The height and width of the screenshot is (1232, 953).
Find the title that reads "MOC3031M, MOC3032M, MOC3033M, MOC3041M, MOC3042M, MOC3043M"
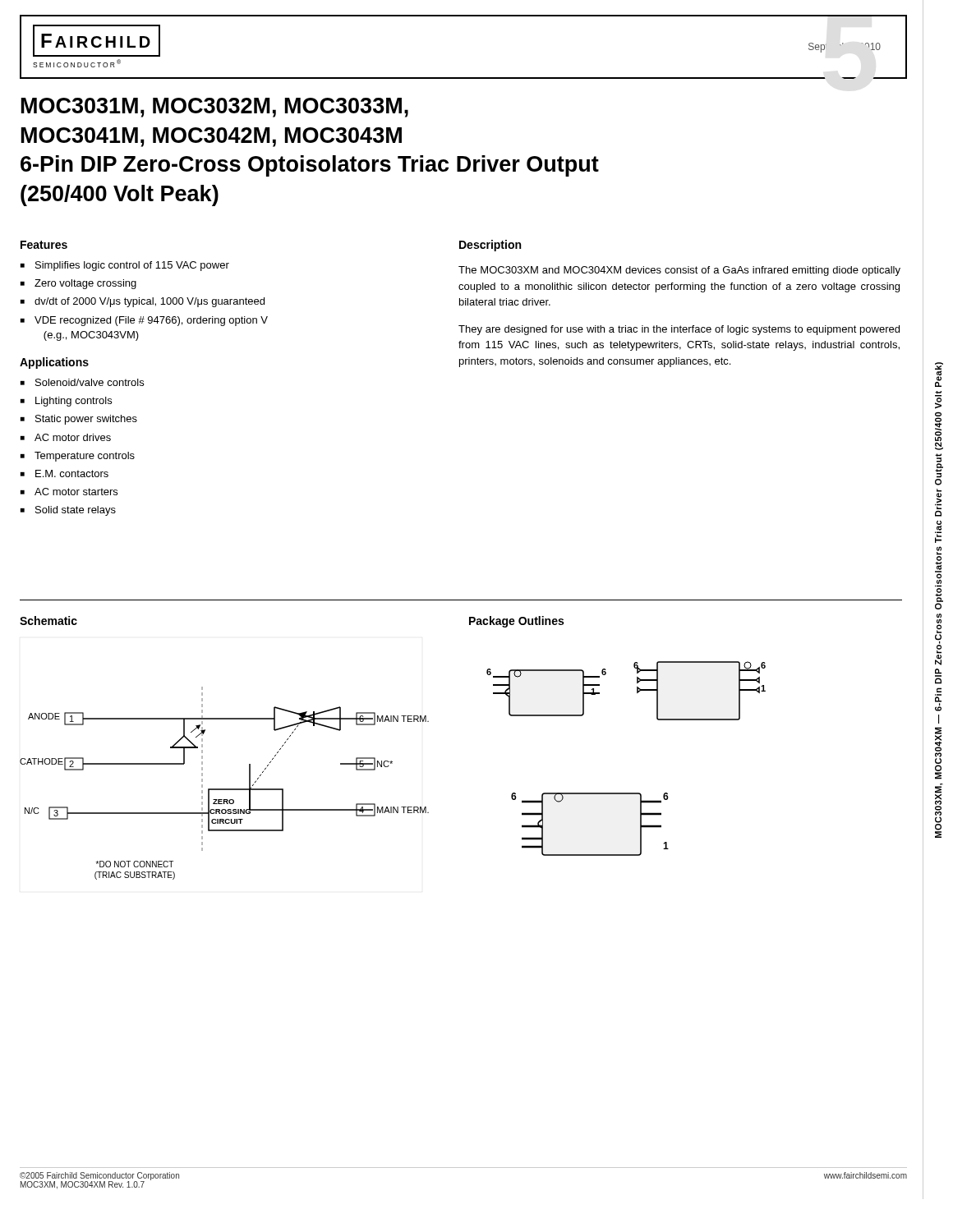(357, 151)
